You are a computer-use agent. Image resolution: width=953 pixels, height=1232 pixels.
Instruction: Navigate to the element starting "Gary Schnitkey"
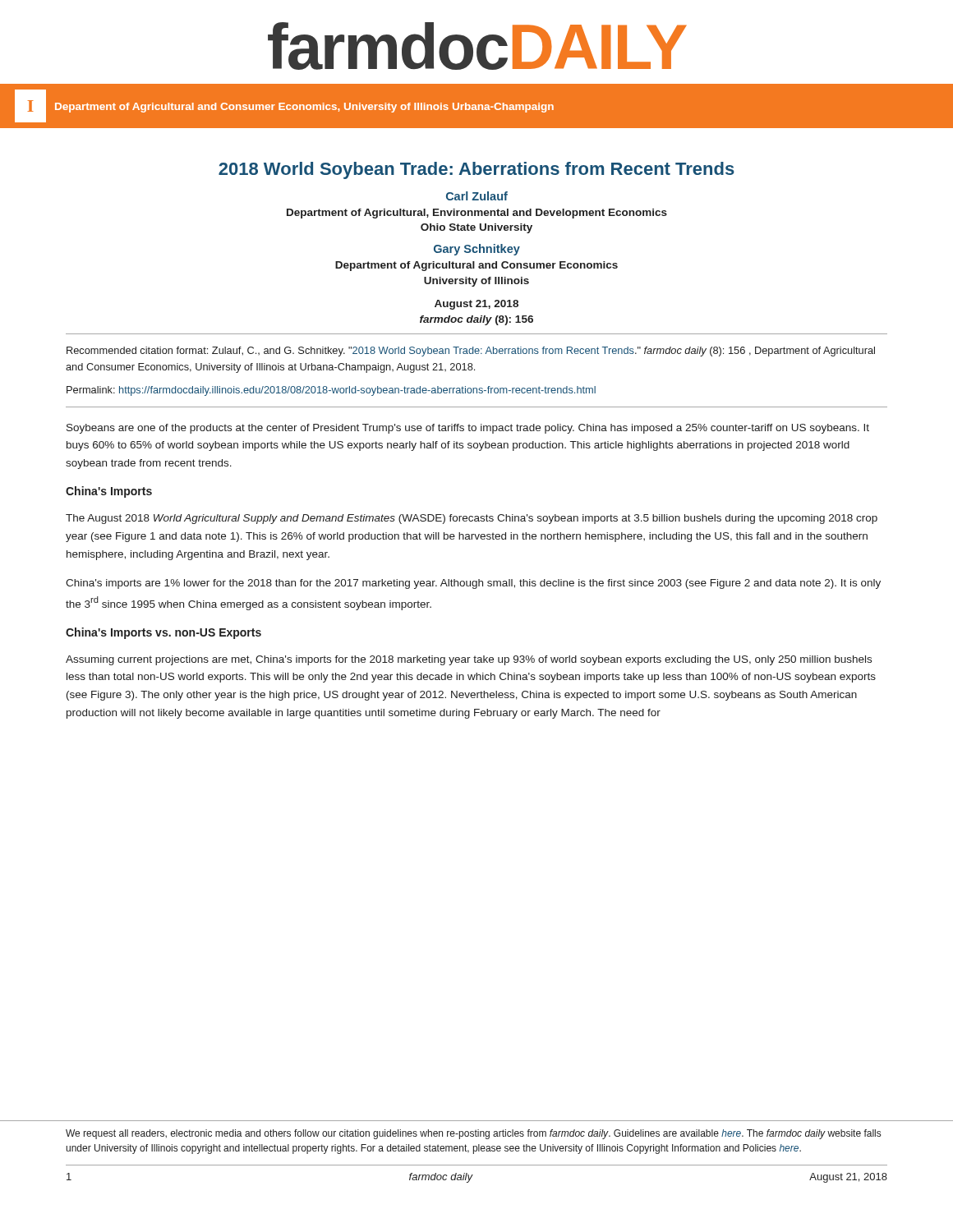click(x=476, y=249)
